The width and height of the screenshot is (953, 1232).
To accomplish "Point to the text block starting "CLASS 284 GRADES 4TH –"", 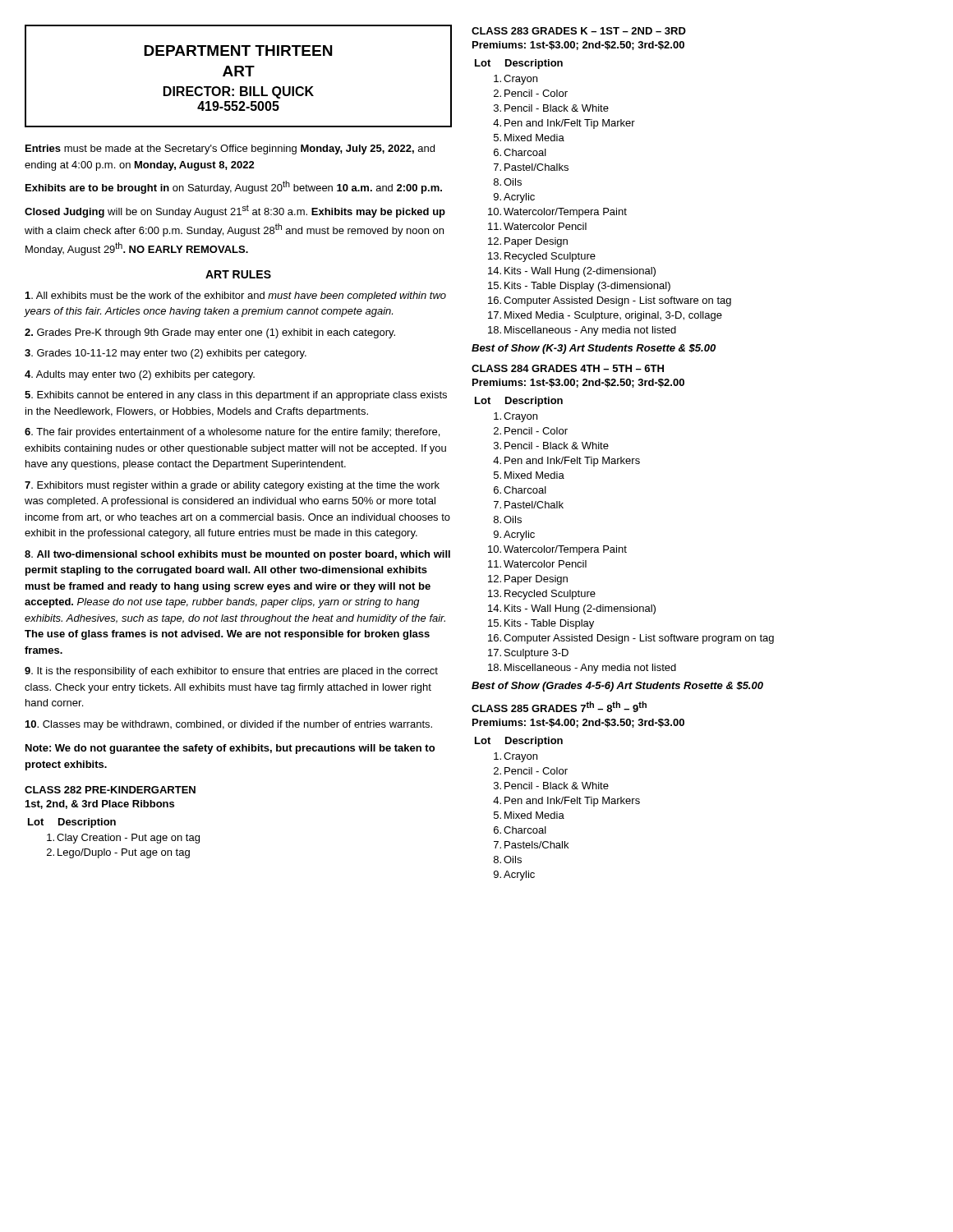I will pos(568,368).
